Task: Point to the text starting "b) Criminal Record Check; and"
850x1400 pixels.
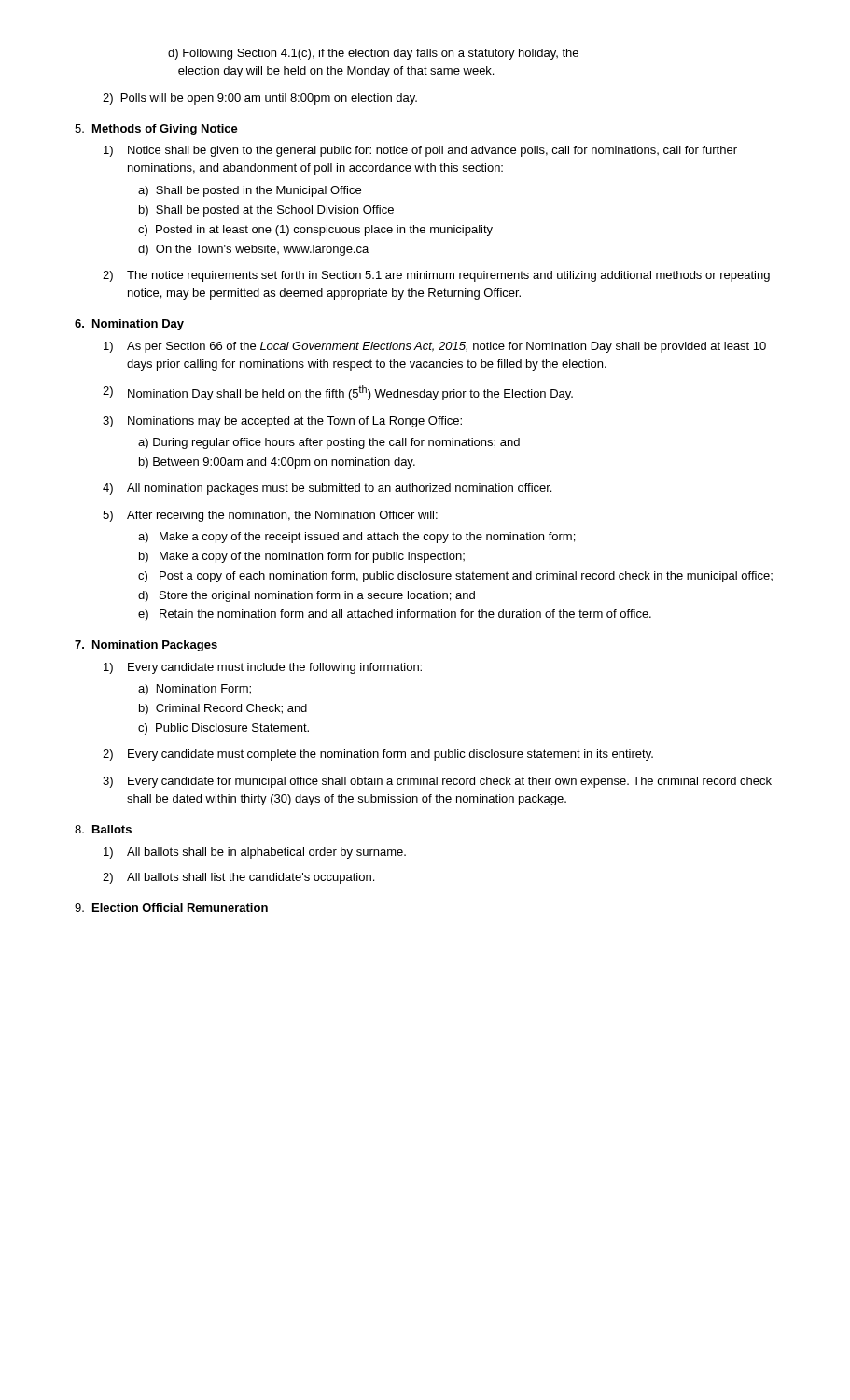Action: [x=223, y=708]
